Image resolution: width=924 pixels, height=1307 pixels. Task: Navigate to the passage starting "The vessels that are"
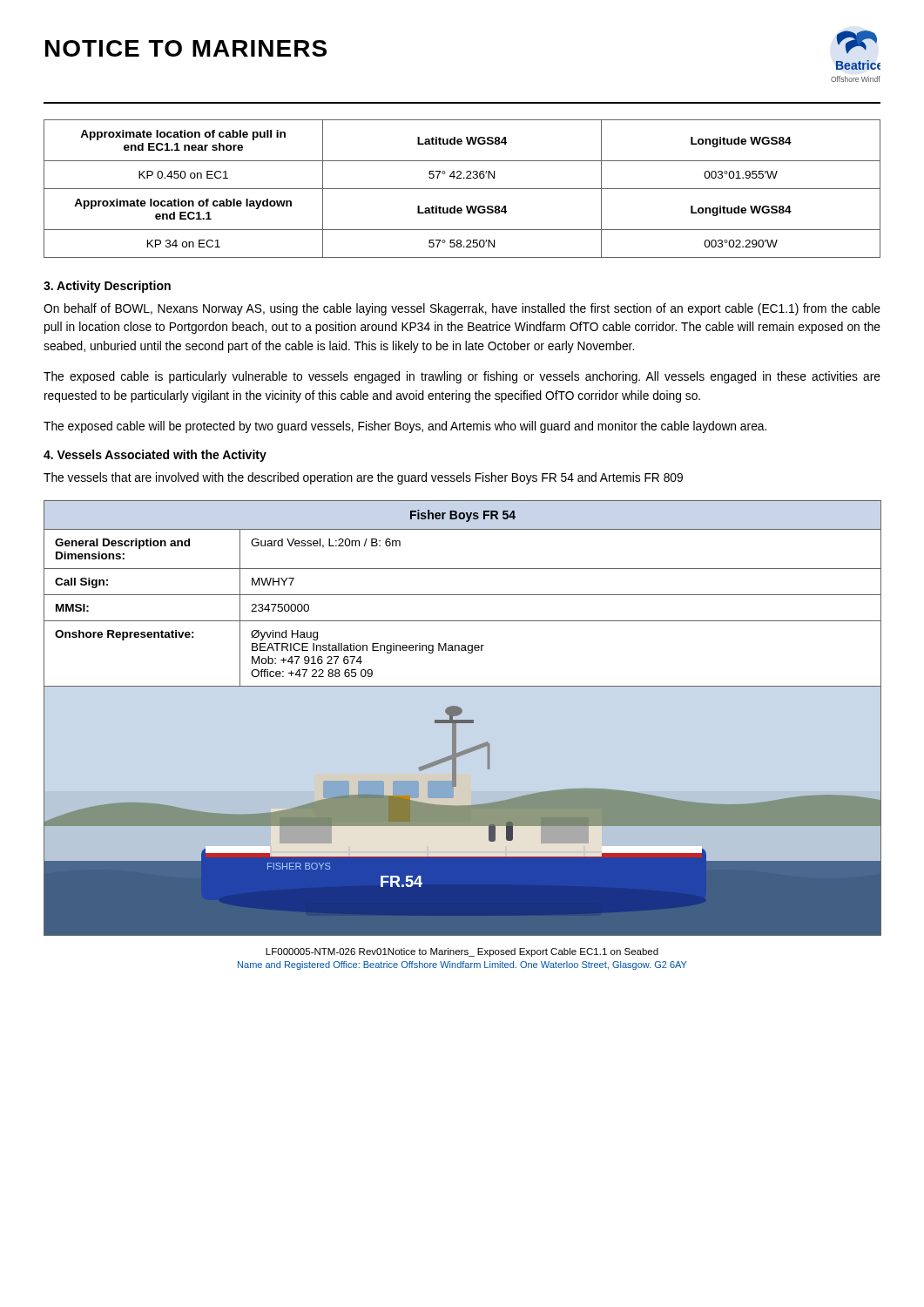pos(363,478)
